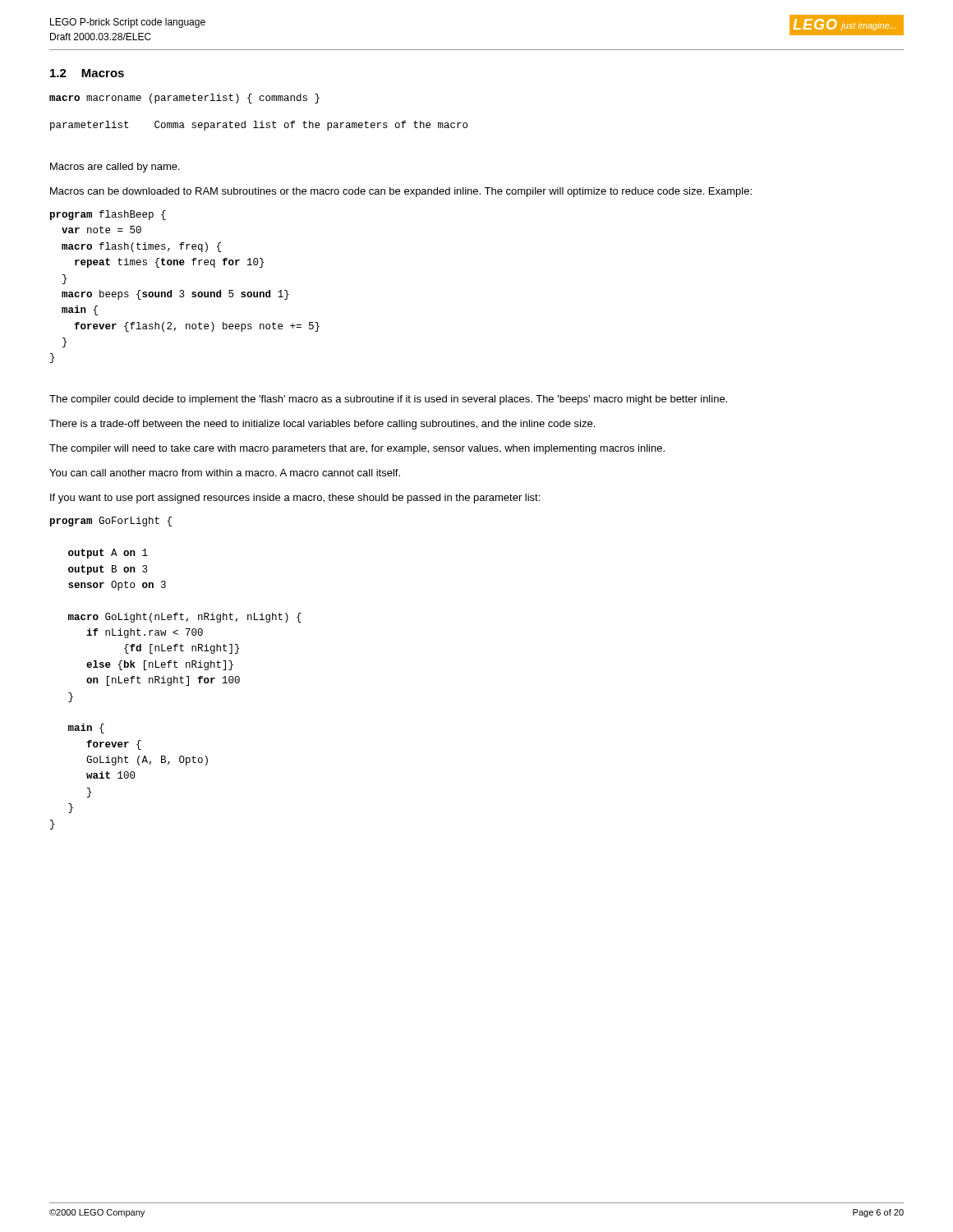Select the passage starting "parameterlist Comma separated list of the parameters"
Screen dimensions: 1232x953
[259, 126]
